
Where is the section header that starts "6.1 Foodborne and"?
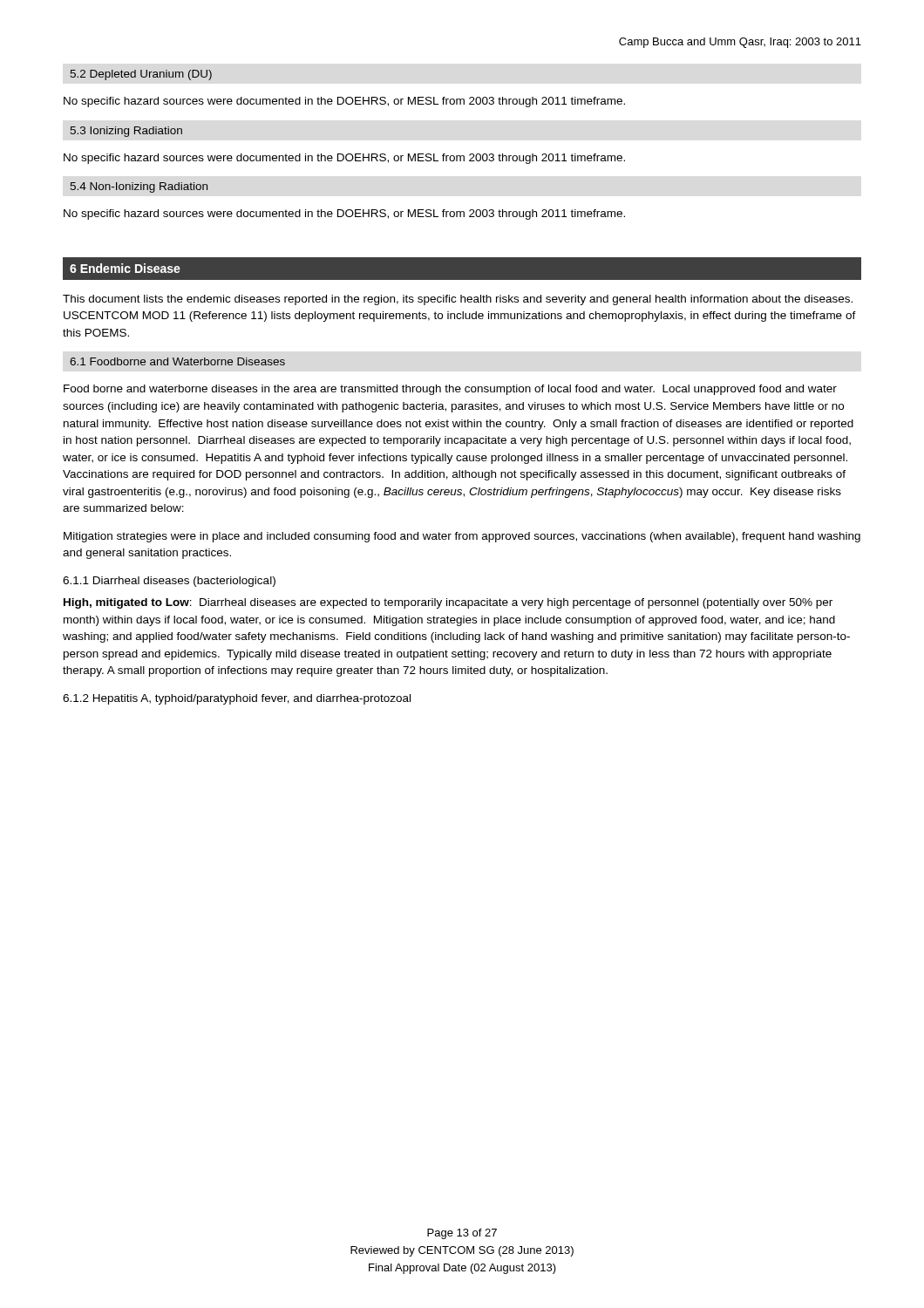[x=177, y=362]
